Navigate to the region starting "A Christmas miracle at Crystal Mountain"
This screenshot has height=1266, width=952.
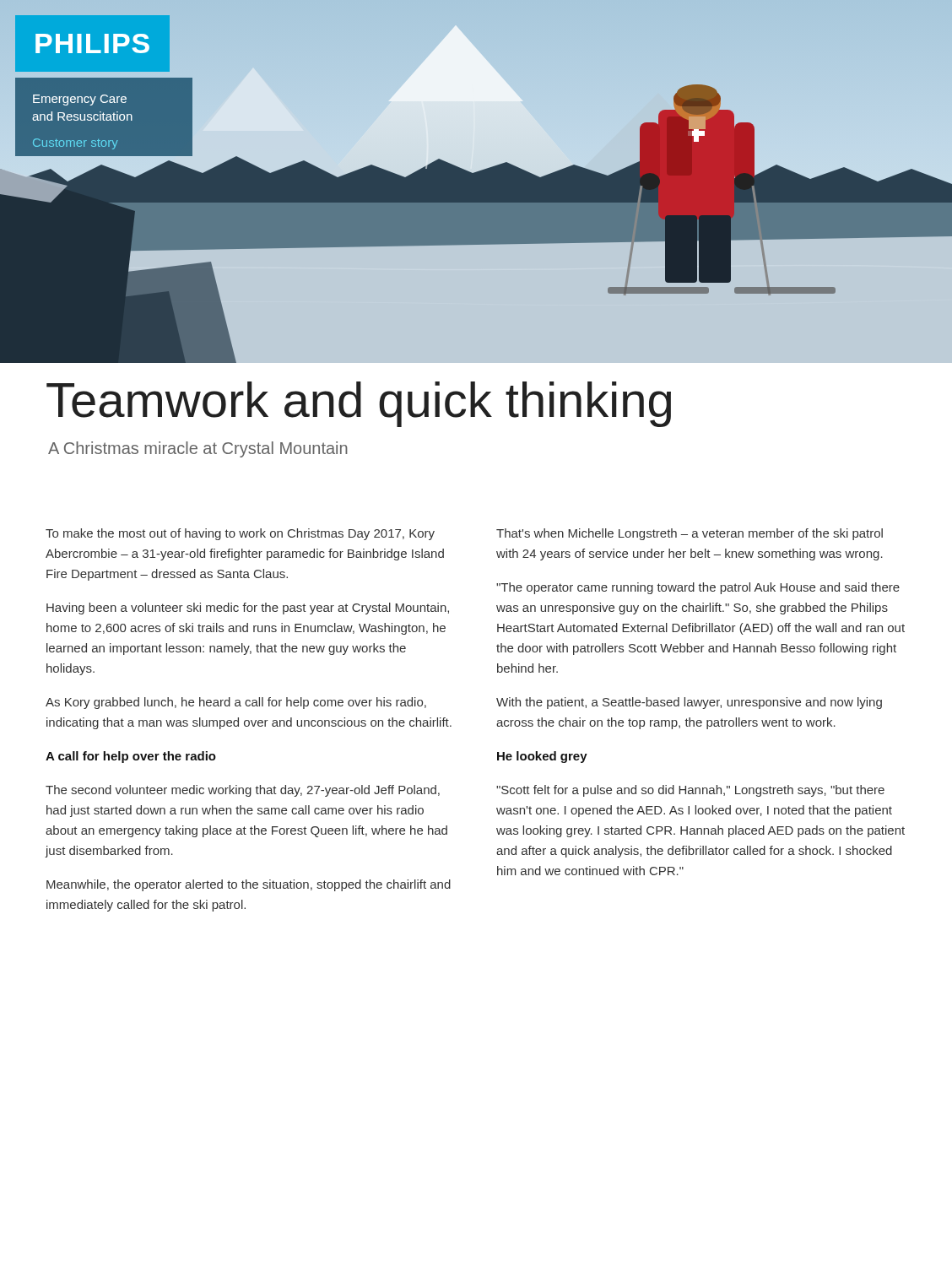tap(301, 449)
